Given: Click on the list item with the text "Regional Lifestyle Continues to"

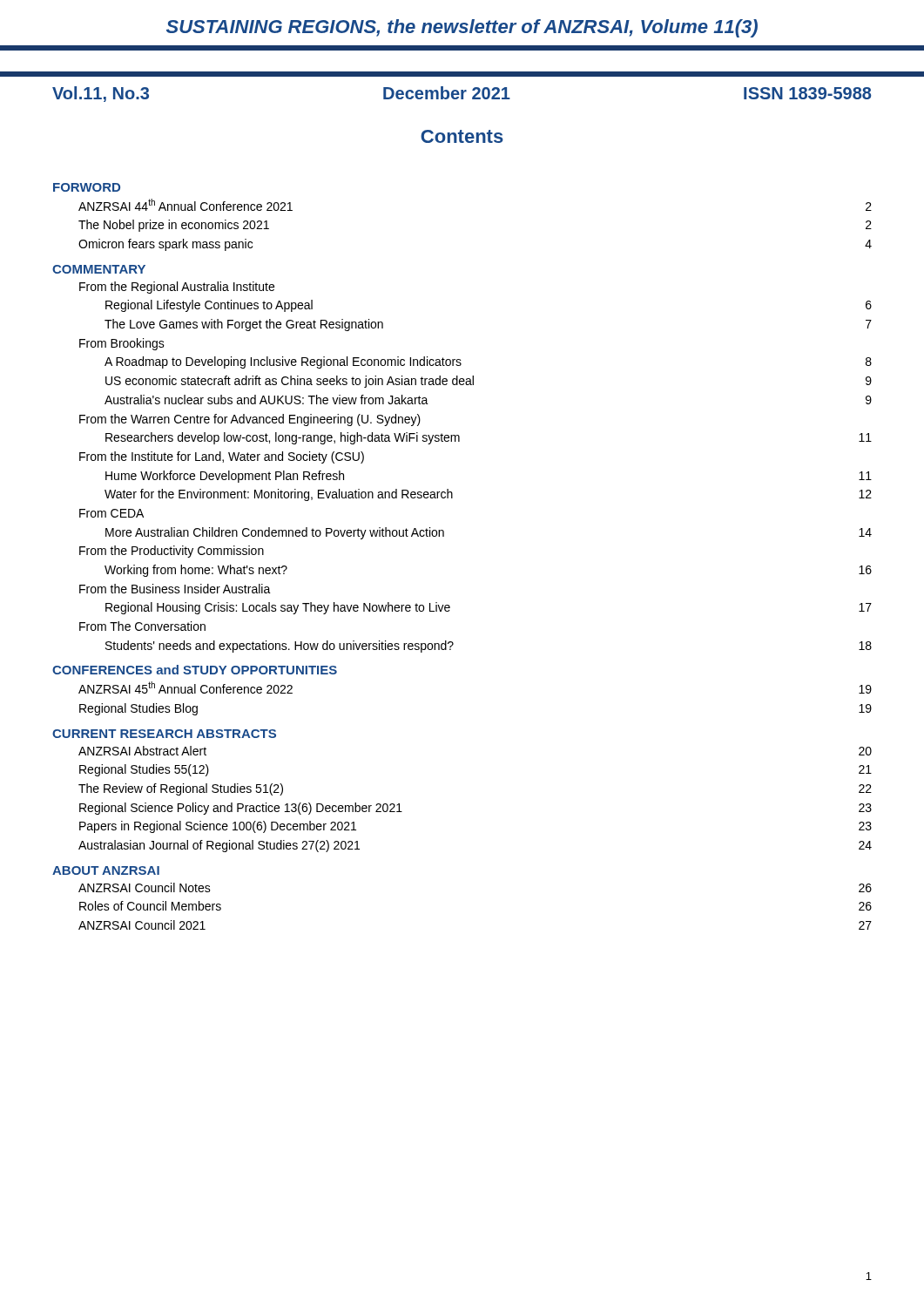Looking at the screenshot, I should [x=207, y=307].
